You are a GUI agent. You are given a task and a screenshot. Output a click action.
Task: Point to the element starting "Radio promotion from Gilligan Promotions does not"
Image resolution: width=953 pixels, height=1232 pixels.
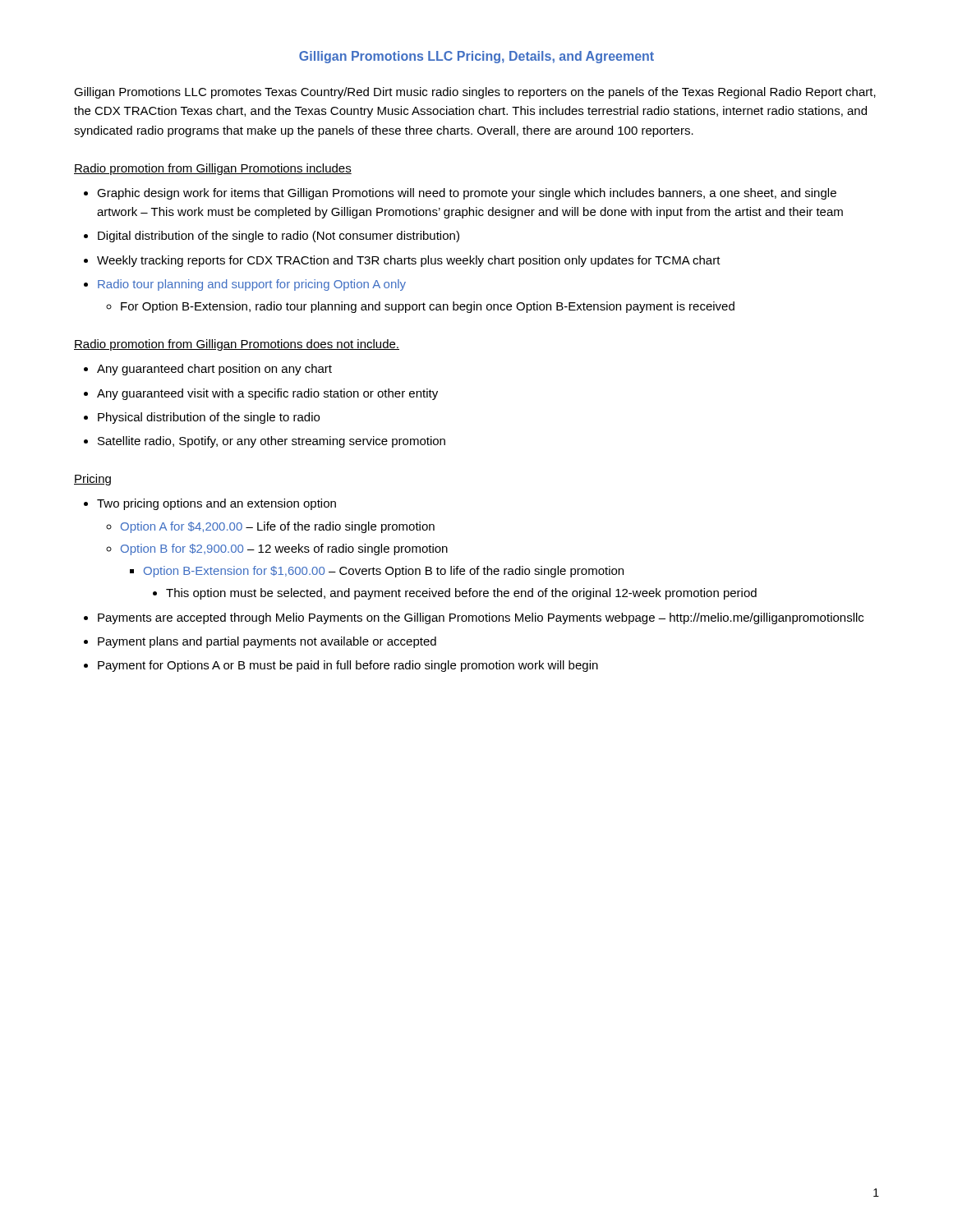coord(237,344)
